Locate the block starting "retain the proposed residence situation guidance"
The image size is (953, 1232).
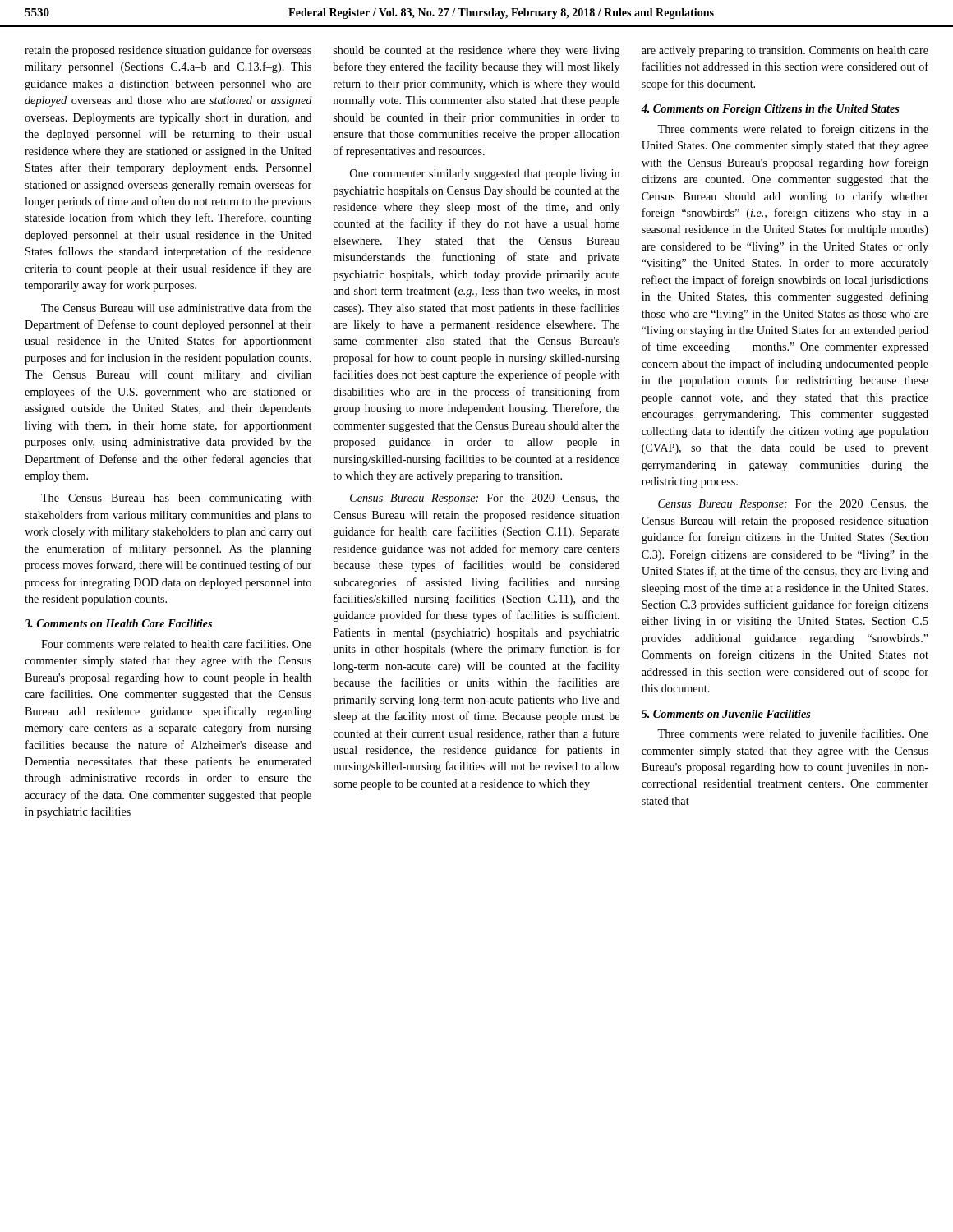coord(168,168)
